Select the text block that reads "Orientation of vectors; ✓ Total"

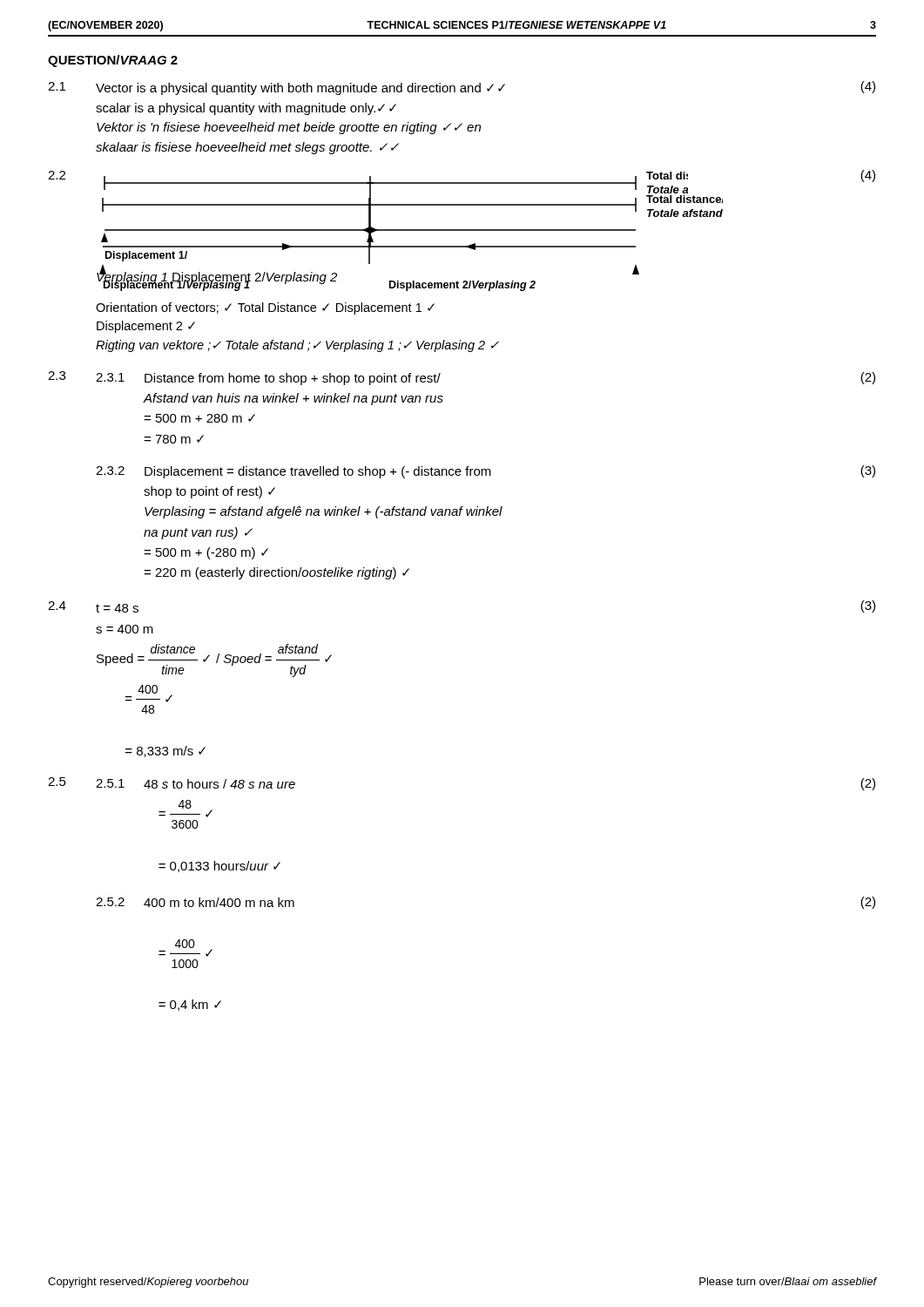[265, 308]
